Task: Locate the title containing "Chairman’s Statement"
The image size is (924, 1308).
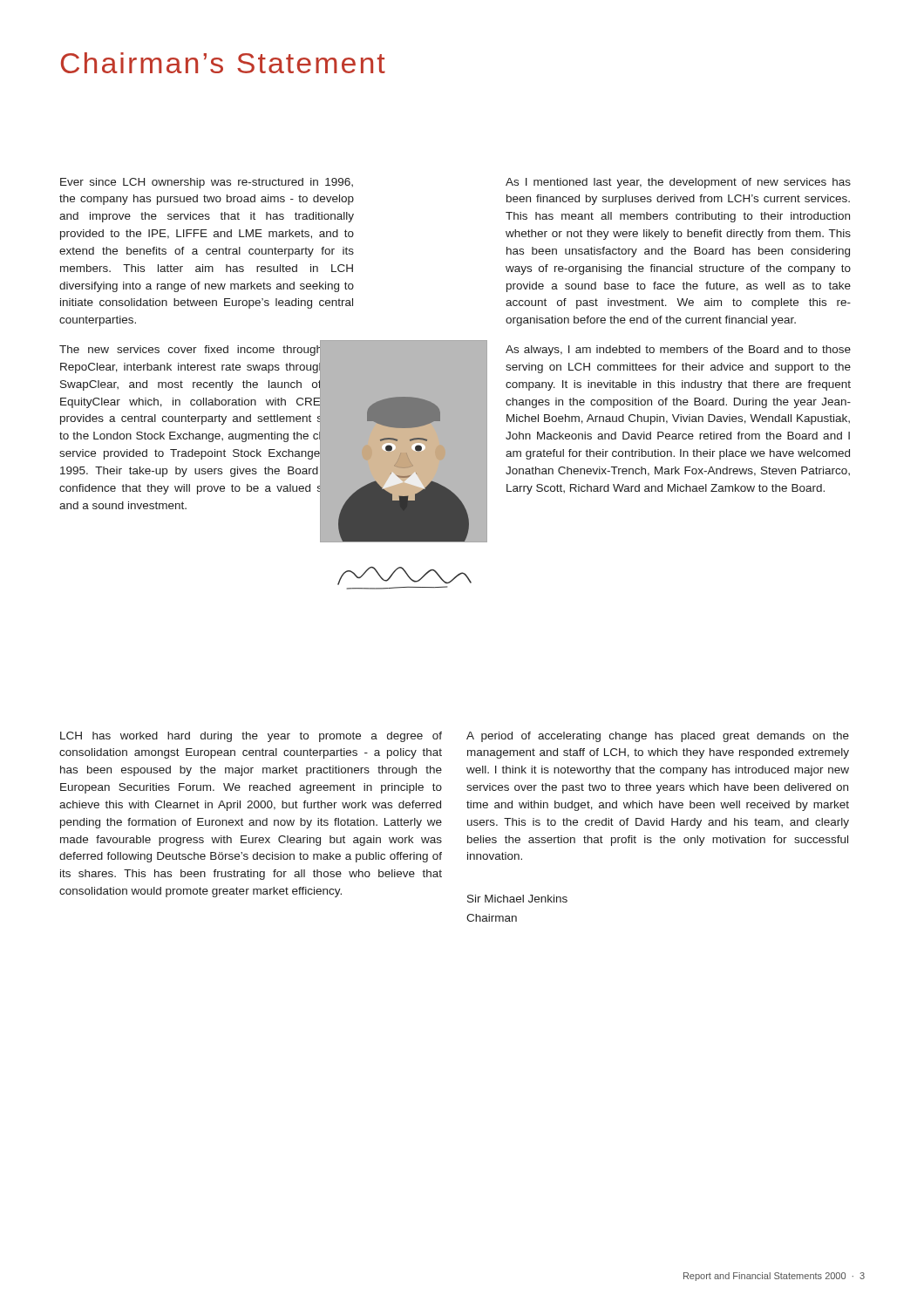Action: (x=223, y=63)
